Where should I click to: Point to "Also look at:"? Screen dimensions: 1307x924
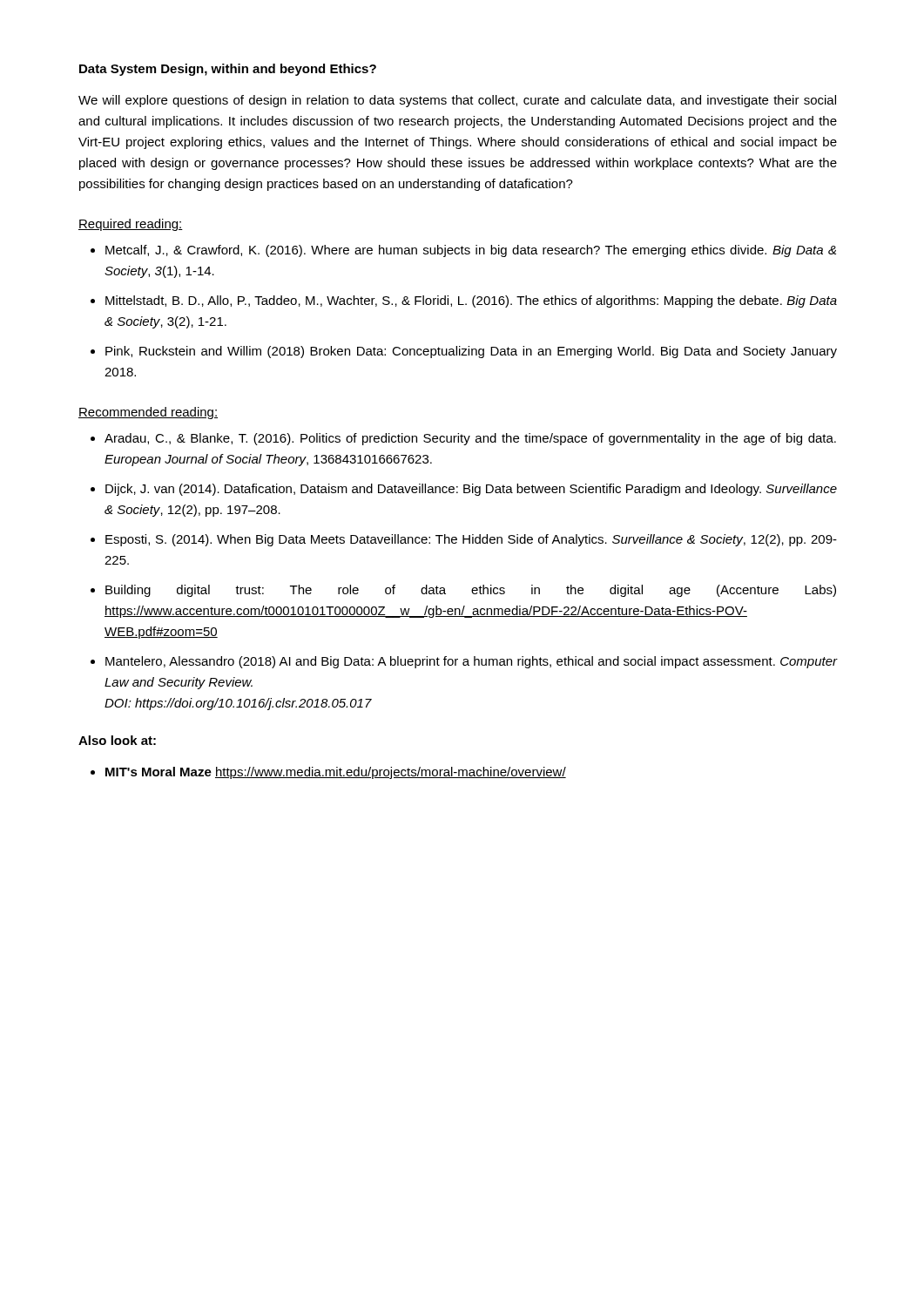click(x=118, y=740)
